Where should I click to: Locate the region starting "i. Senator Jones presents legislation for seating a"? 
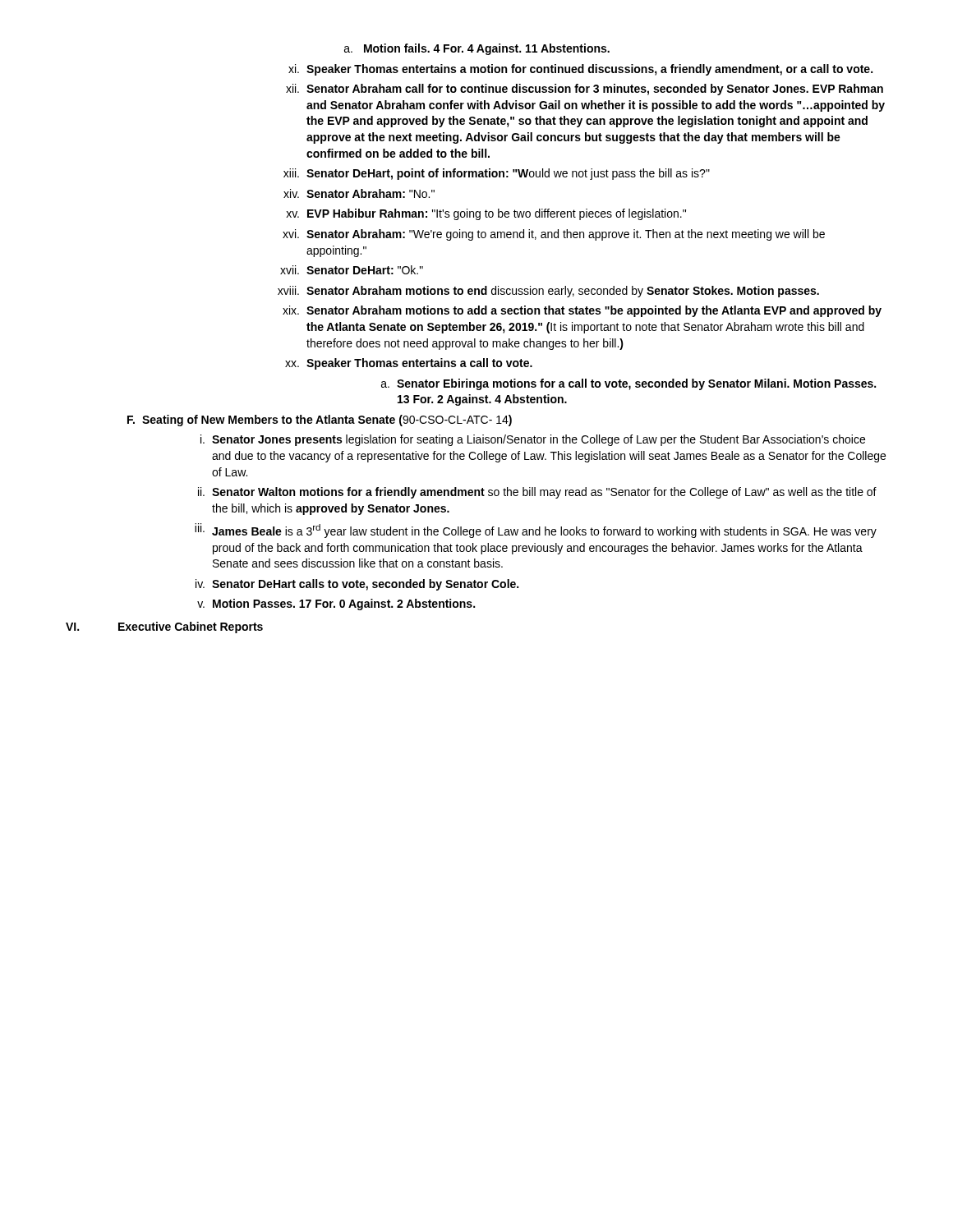[x=534, y=457]
